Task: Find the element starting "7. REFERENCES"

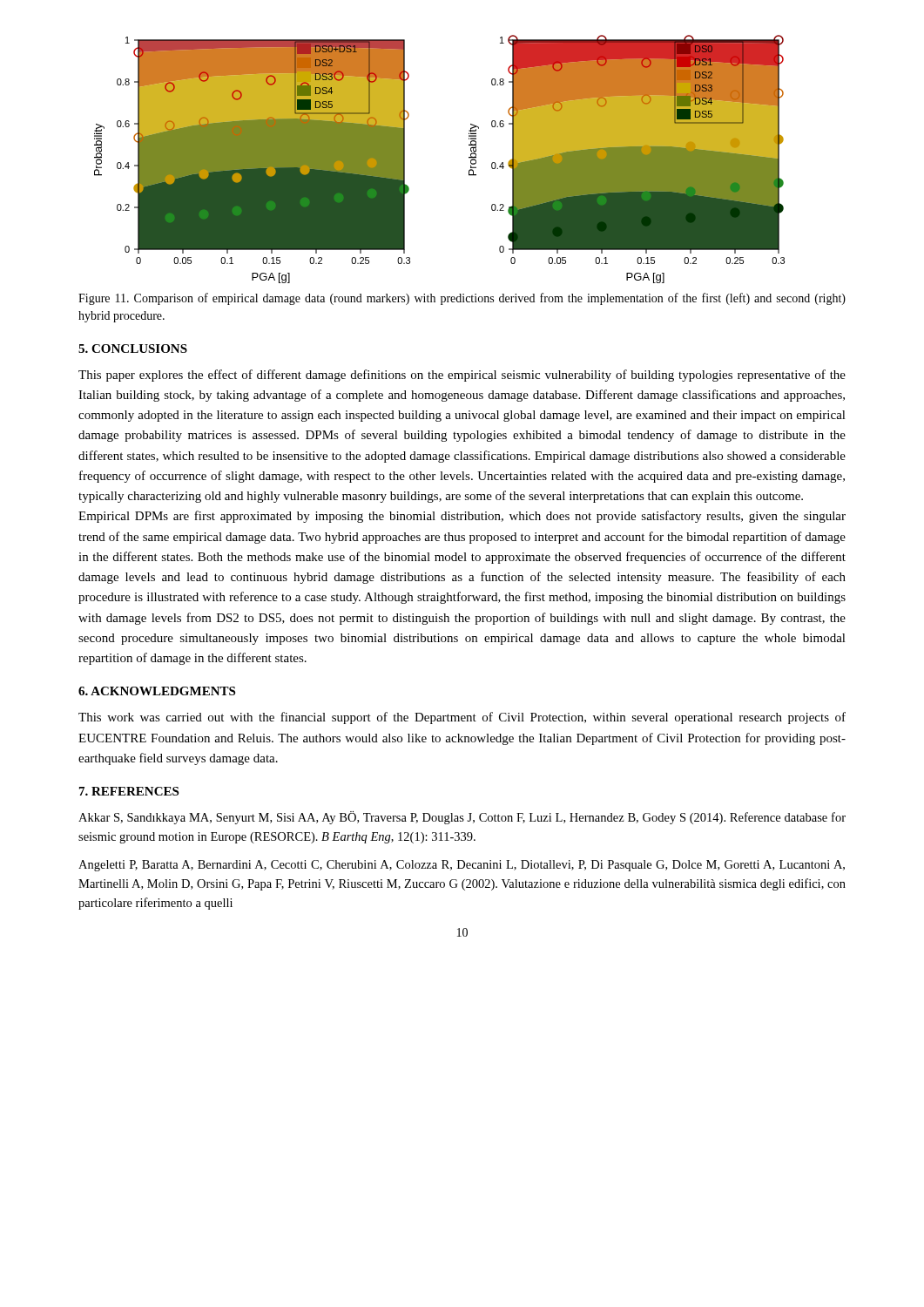Action: [129, 791]
